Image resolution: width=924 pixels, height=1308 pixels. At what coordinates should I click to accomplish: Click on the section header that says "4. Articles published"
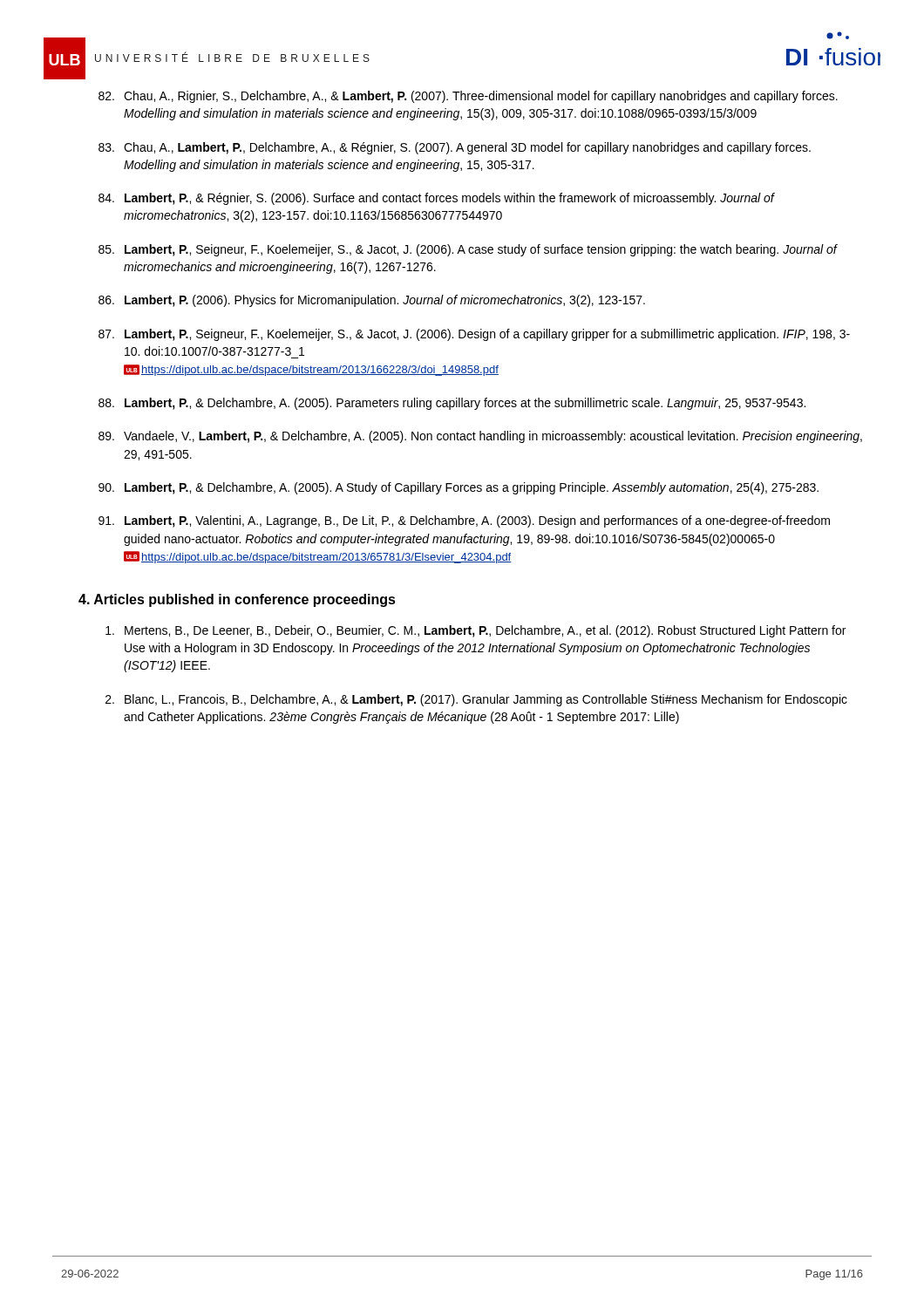pyautogui.click(x=237, y=599)
